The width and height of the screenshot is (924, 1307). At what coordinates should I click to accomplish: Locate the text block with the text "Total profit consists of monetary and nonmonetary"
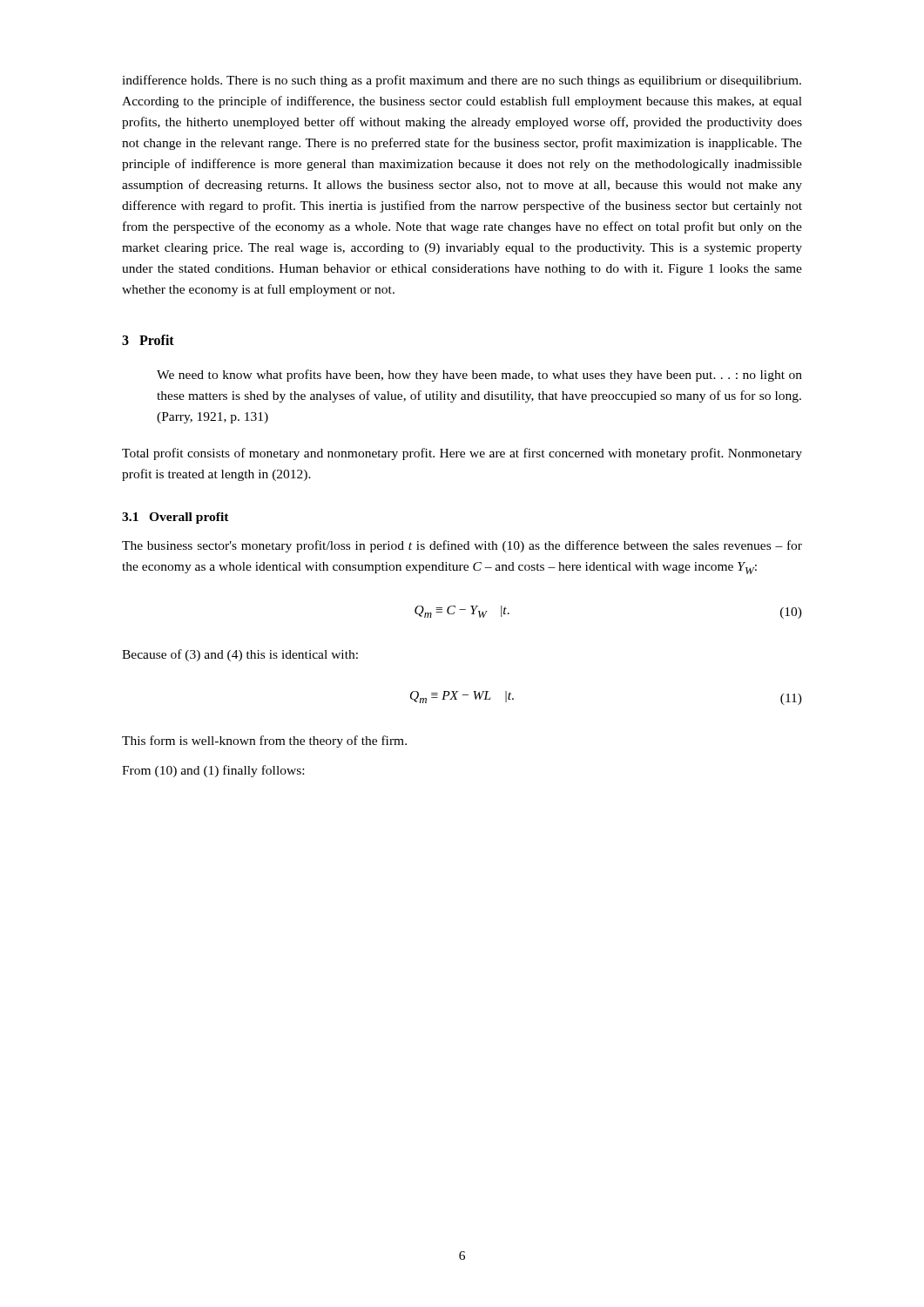(462, 463)
